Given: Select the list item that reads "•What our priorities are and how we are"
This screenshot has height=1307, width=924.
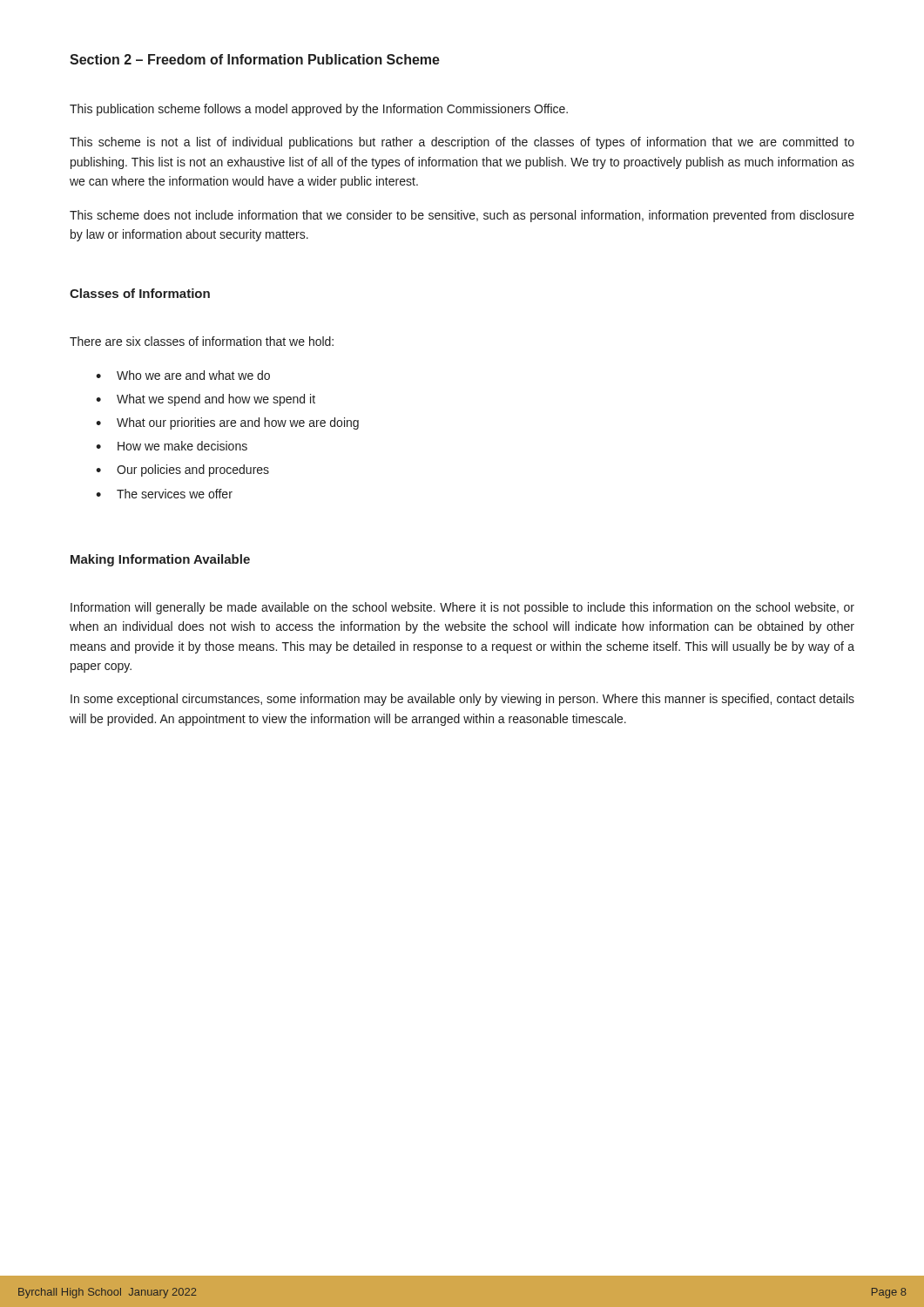Looking at the screenshot, I should coord(228,424).
